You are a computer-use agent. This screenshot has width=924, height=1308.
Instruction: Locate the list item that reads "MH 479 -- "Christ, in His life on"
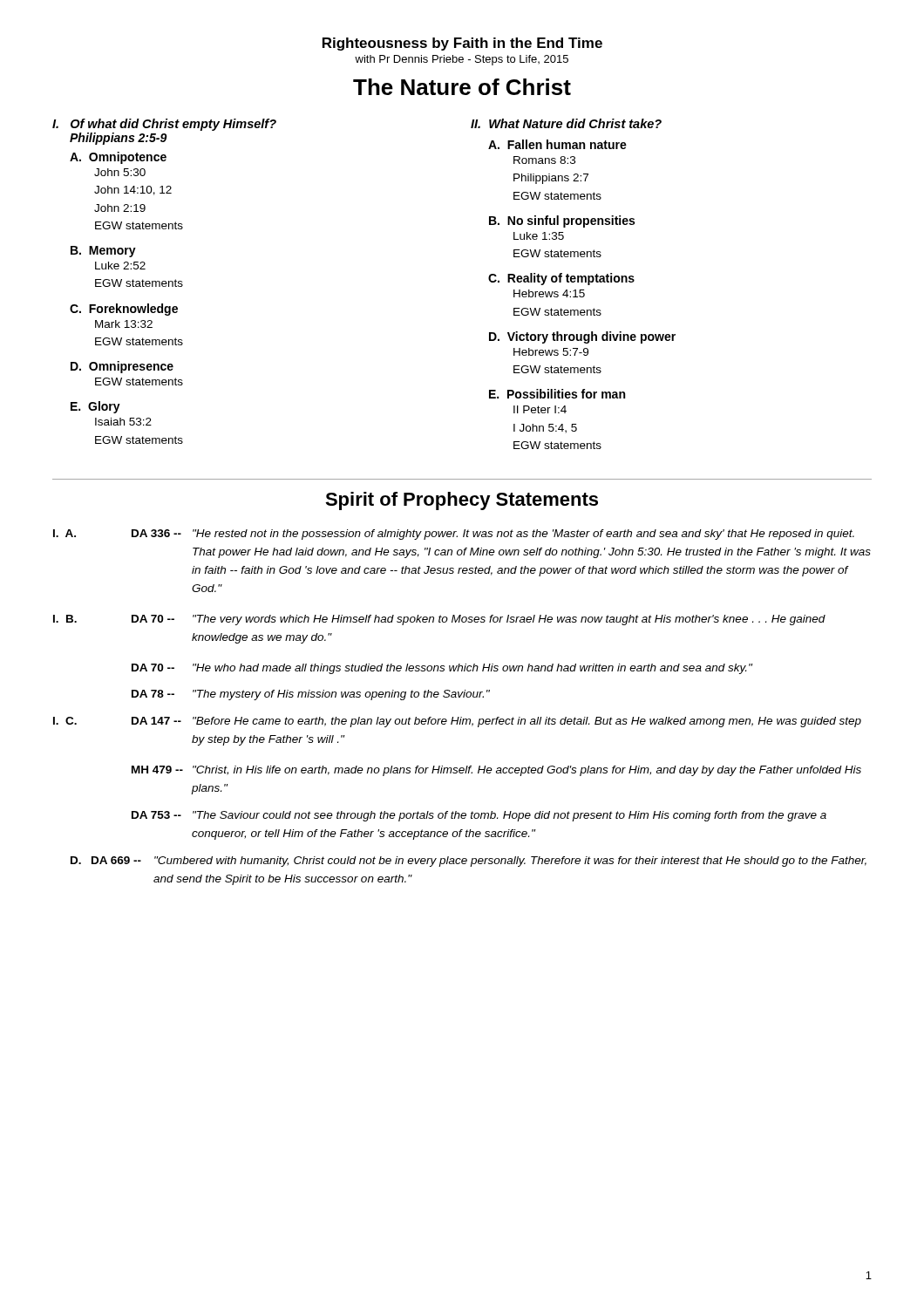[x=501, y=780]
